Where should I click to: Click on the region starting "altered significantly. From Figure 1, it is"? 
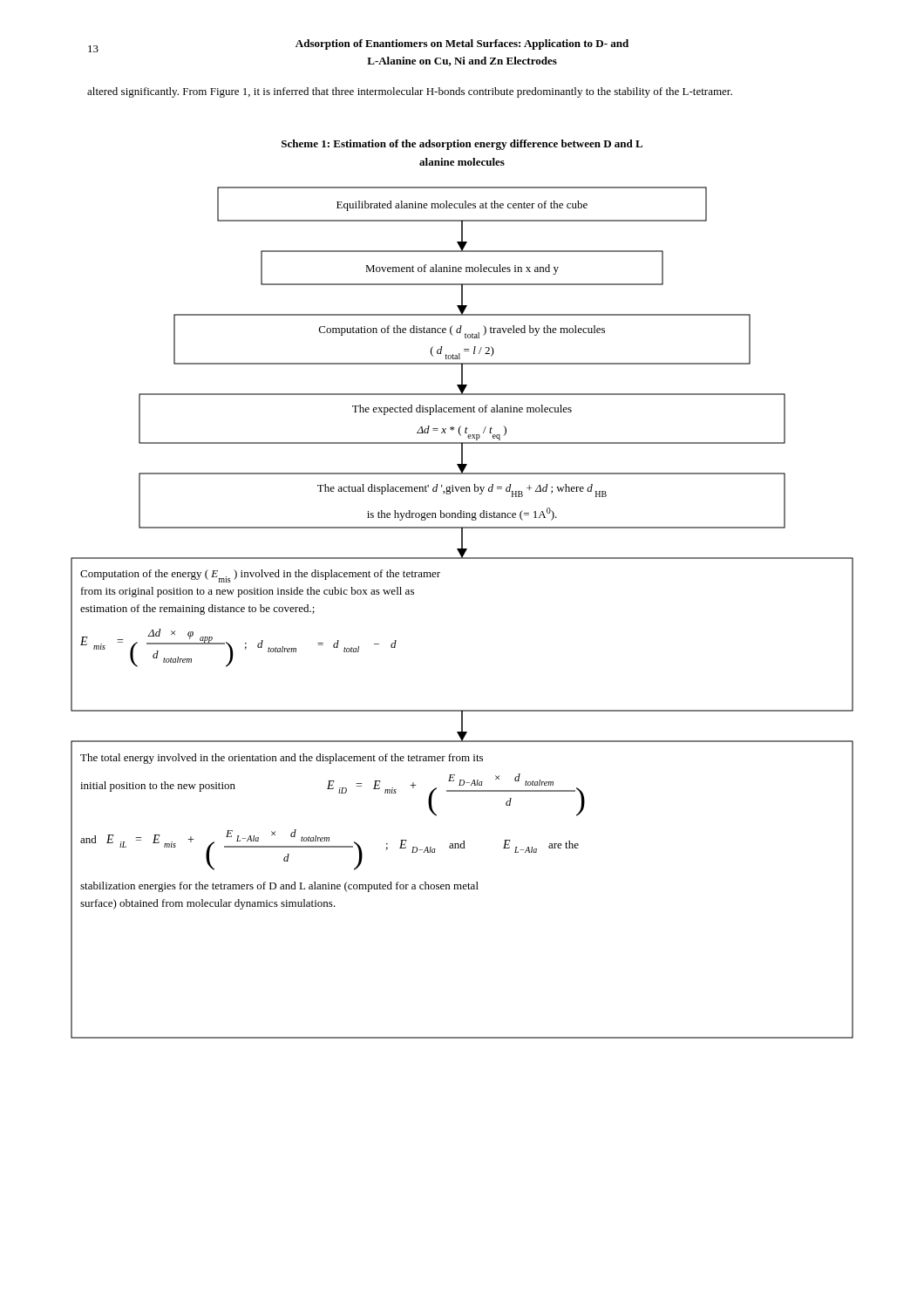(410, 91)
